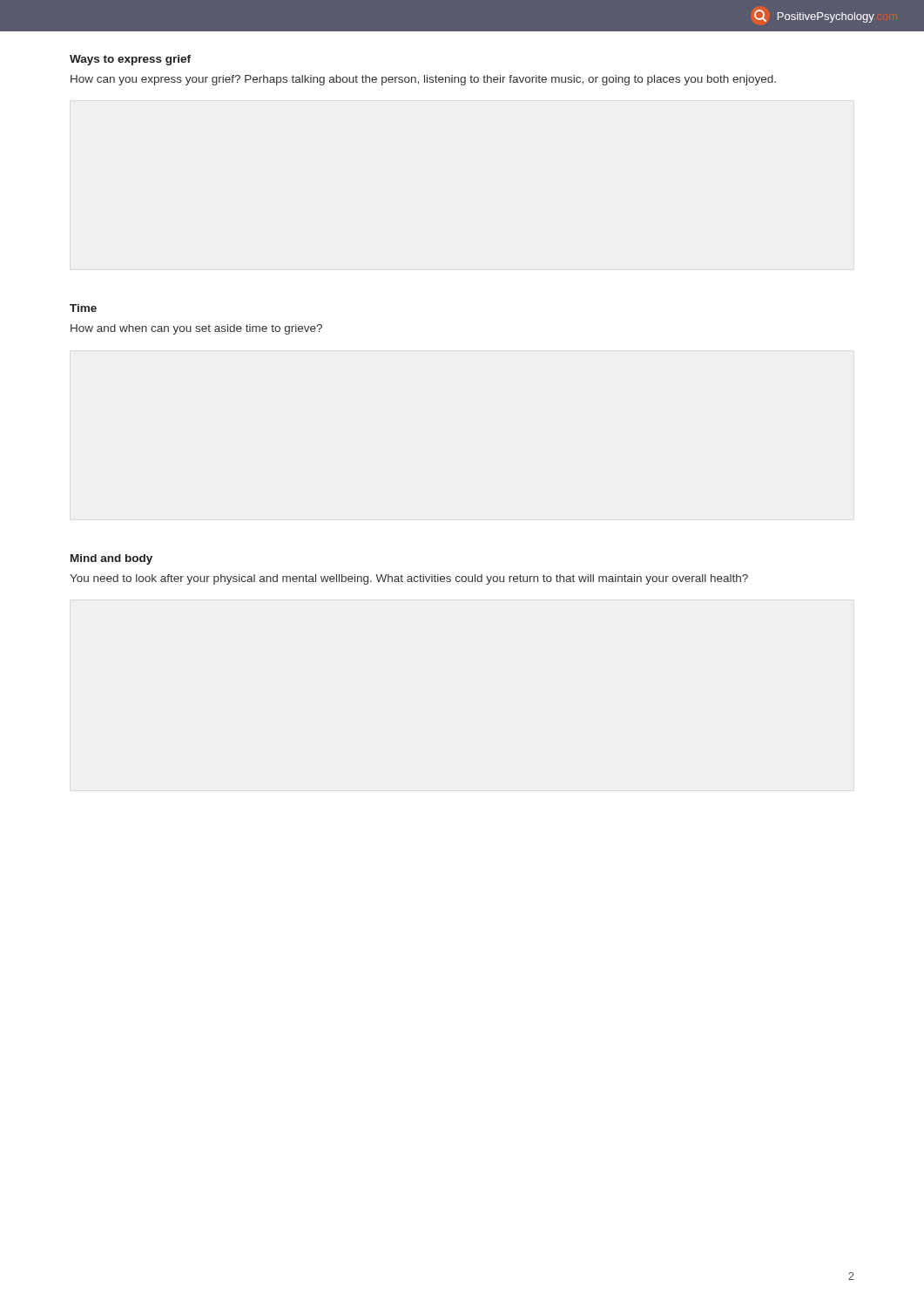924x1307 pixels.
Task: Click where it says "Mind and body"
Action: (x=111, y=558)
